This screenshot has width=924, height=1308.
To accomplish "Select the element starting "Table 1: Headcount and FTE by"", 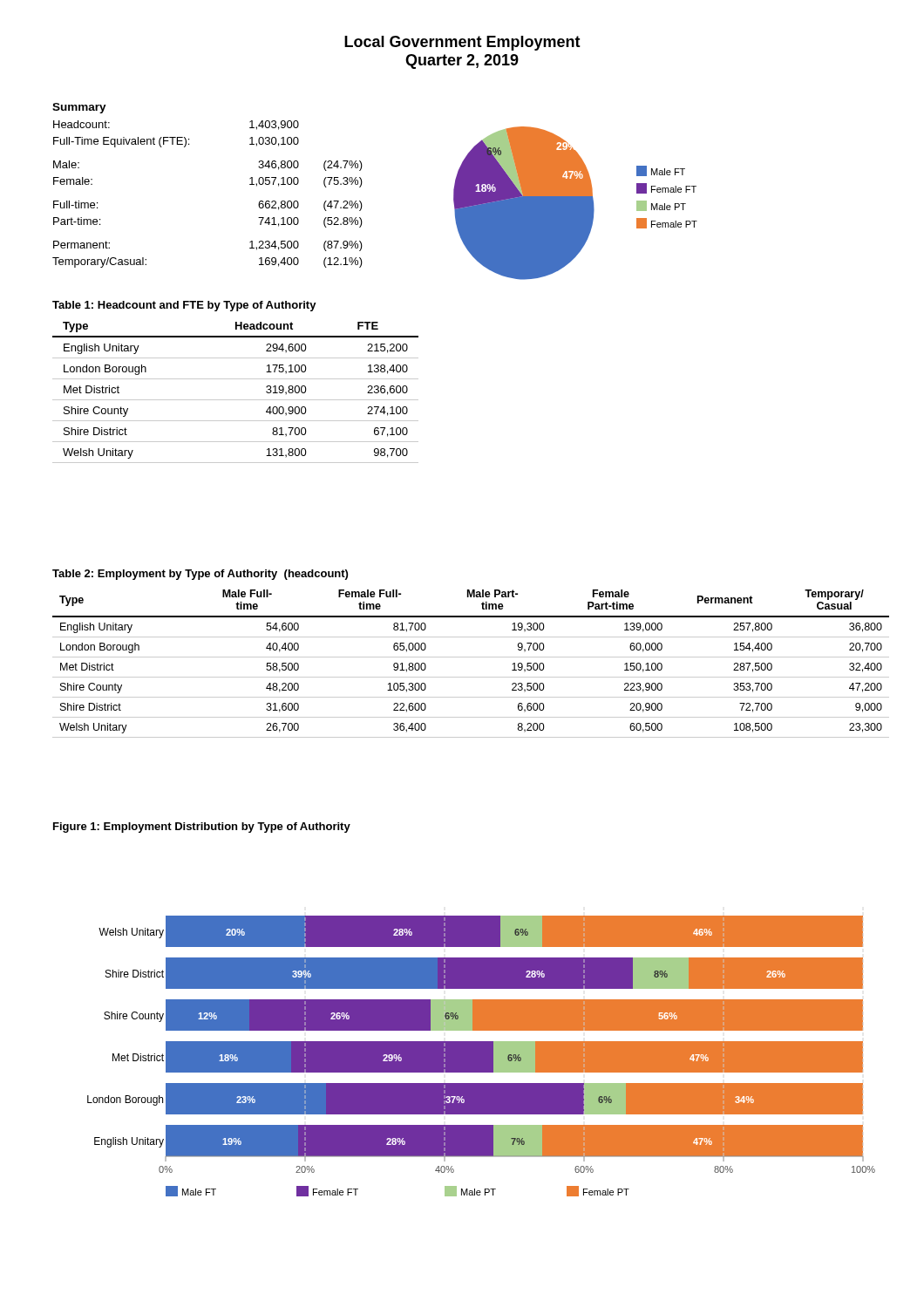I will coord(184,305).
